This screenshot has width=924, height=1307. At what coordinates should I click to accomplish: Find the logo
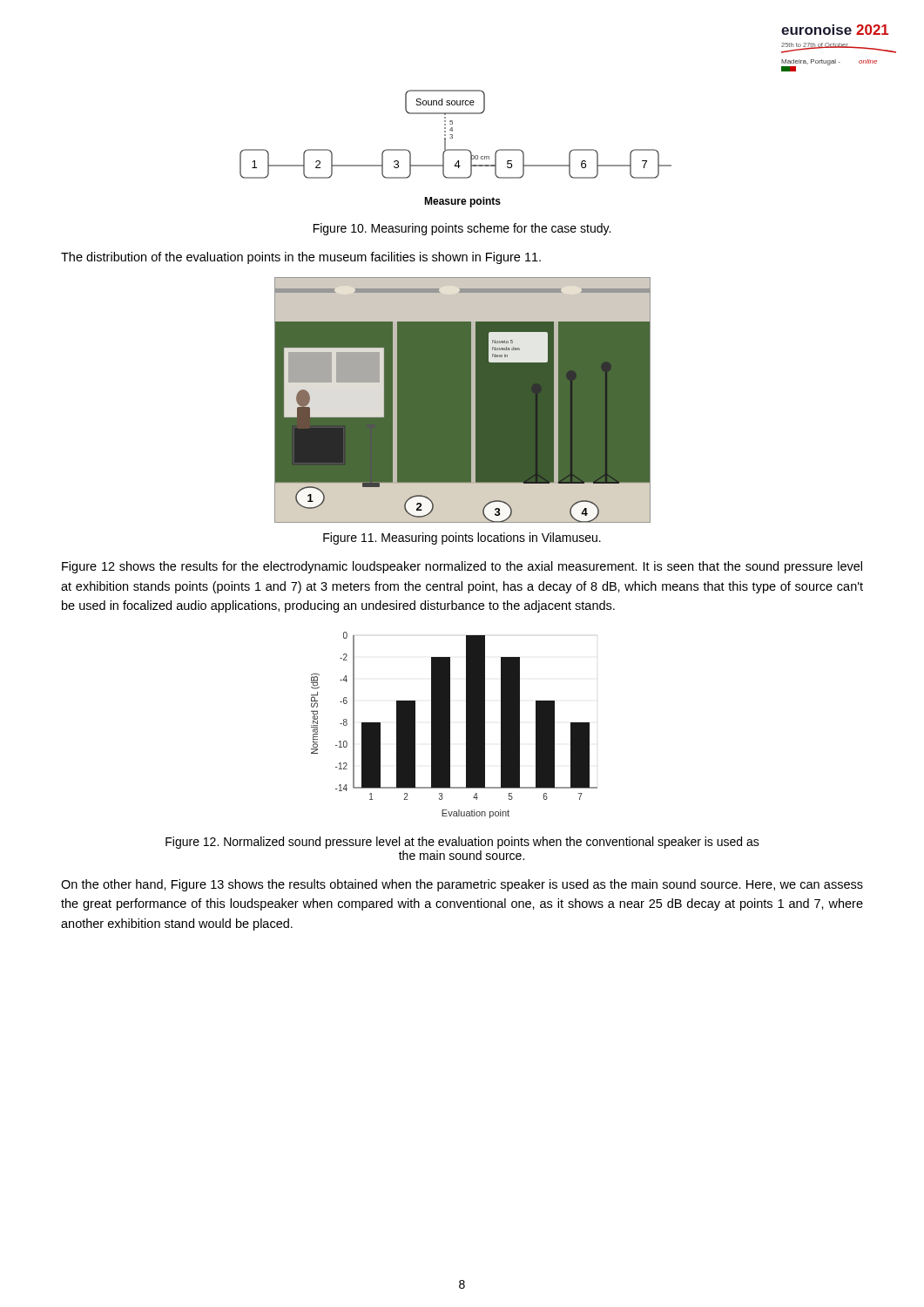[839, 47]
